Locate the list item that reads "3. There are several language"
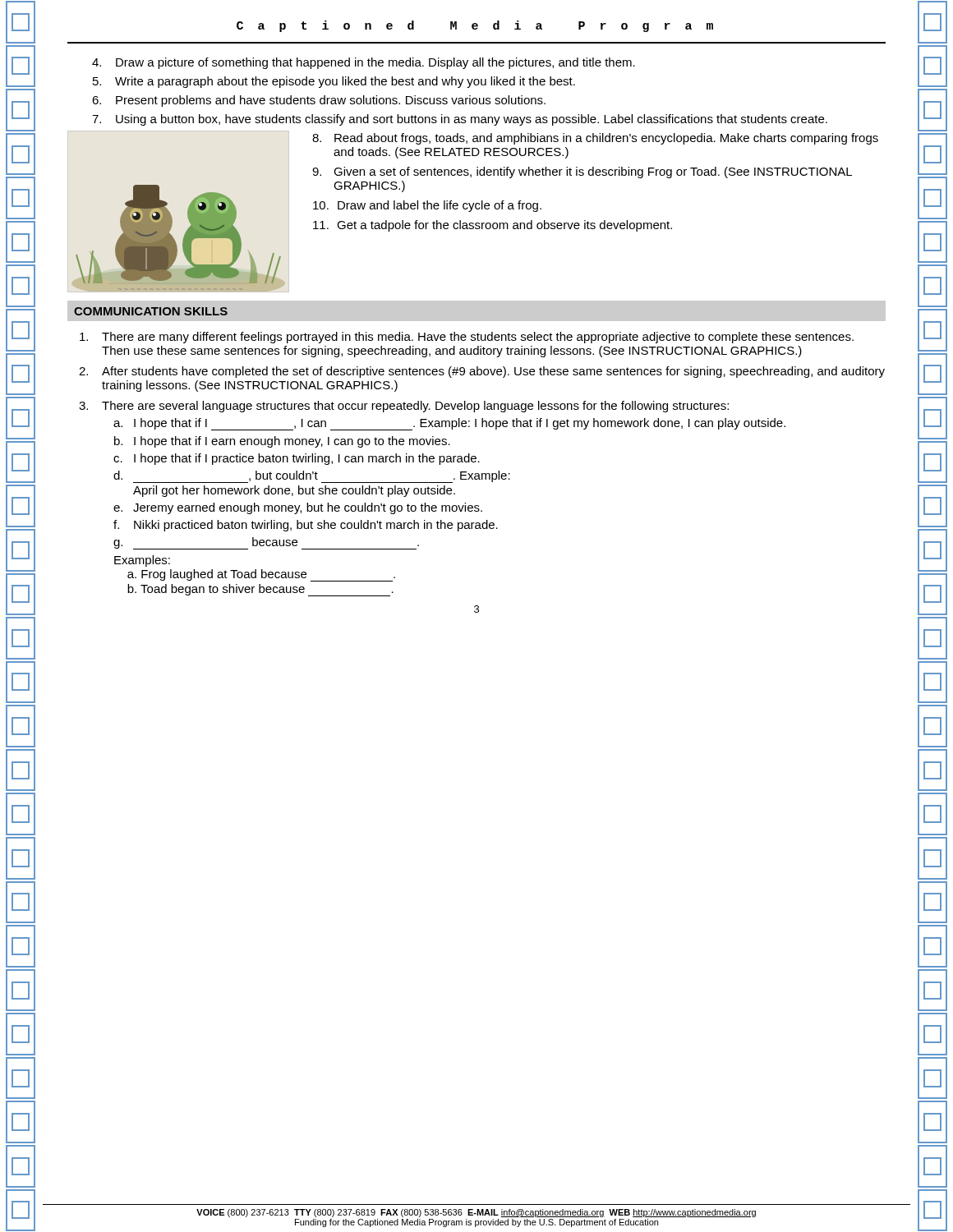Viewport: 953px width, 1232px height. 404,405
